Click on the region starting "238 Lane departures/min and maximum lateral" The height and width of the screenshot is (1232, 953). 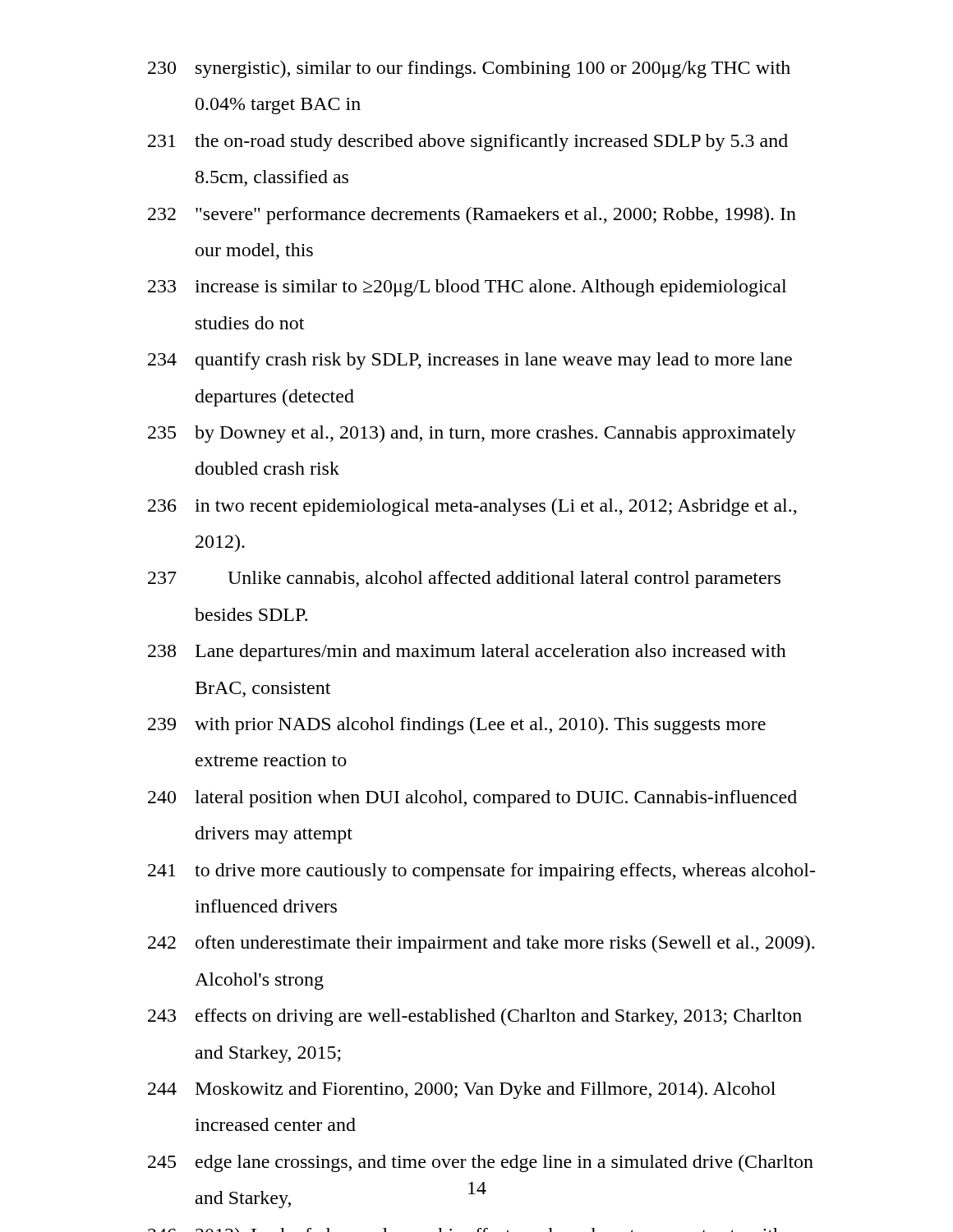click(x=467, y=653)
